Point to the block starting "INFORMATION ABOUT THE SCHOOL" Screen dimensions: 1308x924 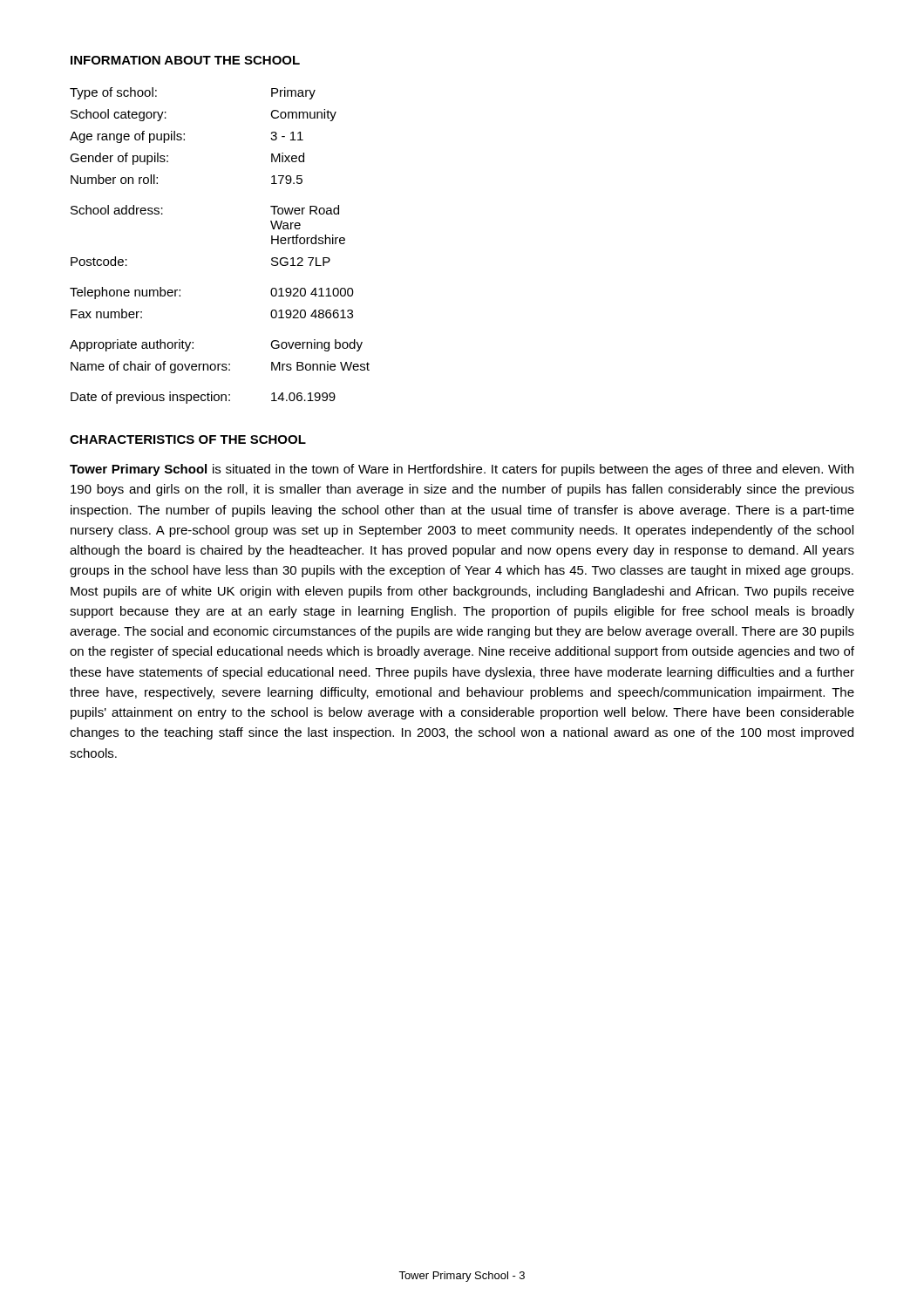click(185, 60)
